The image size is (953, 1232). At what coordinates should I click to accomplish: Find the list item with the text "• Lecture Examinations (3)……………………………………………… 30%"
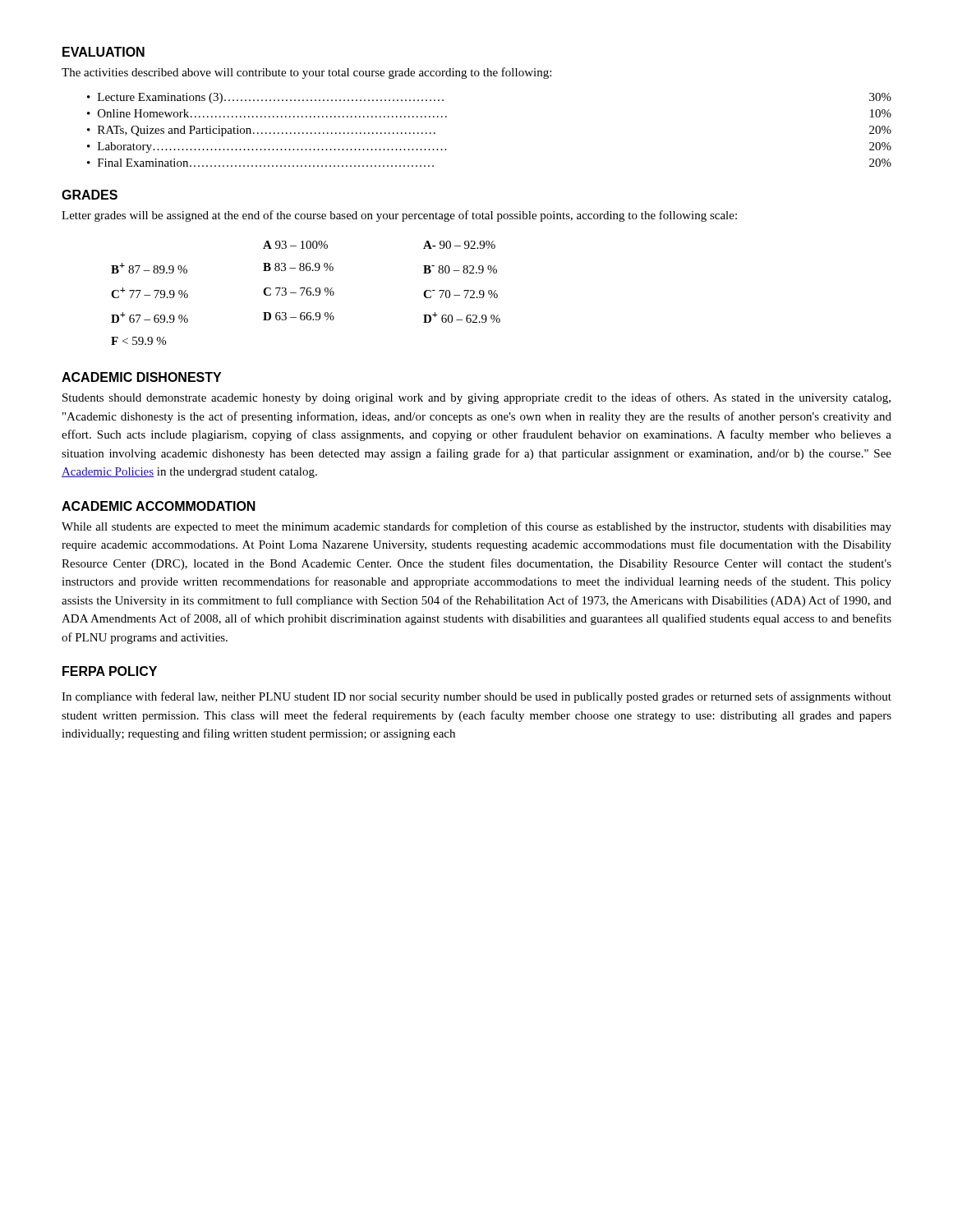(x=148, y=98)
